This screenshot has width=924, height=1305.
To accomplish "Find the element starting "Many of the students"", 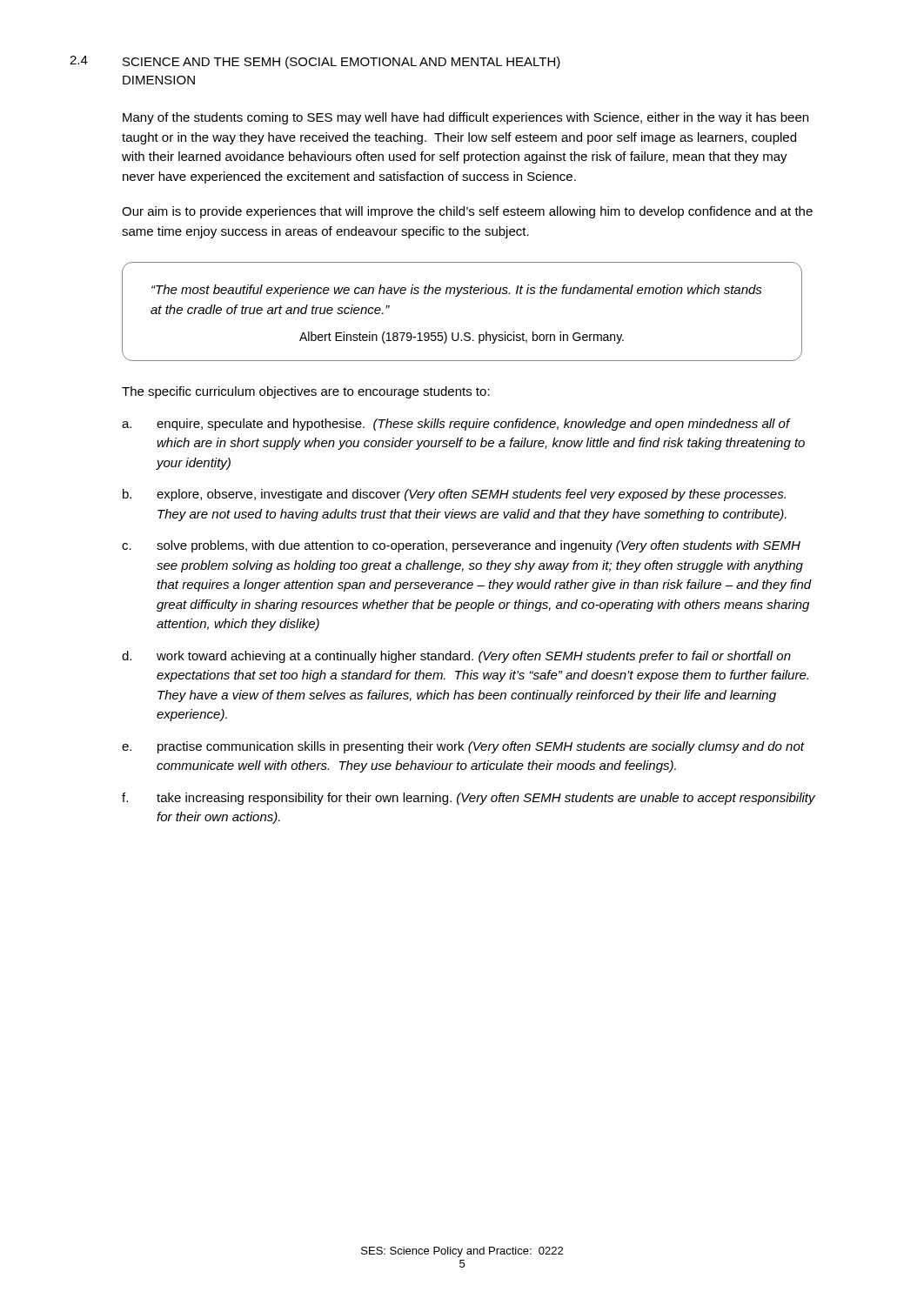I will (x=466, y=146).
